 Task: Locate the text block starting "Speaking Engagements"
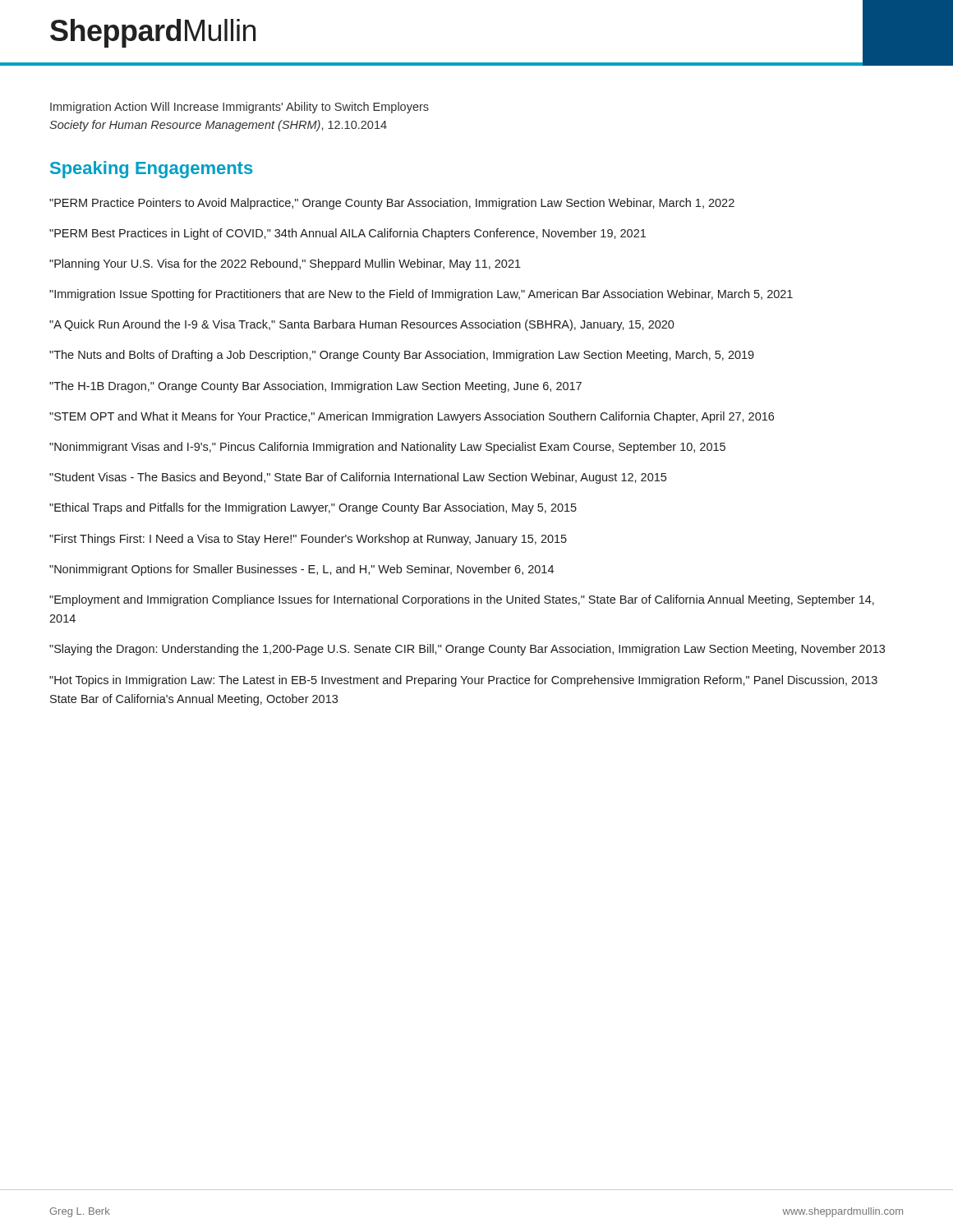click(x=151, y=168)
